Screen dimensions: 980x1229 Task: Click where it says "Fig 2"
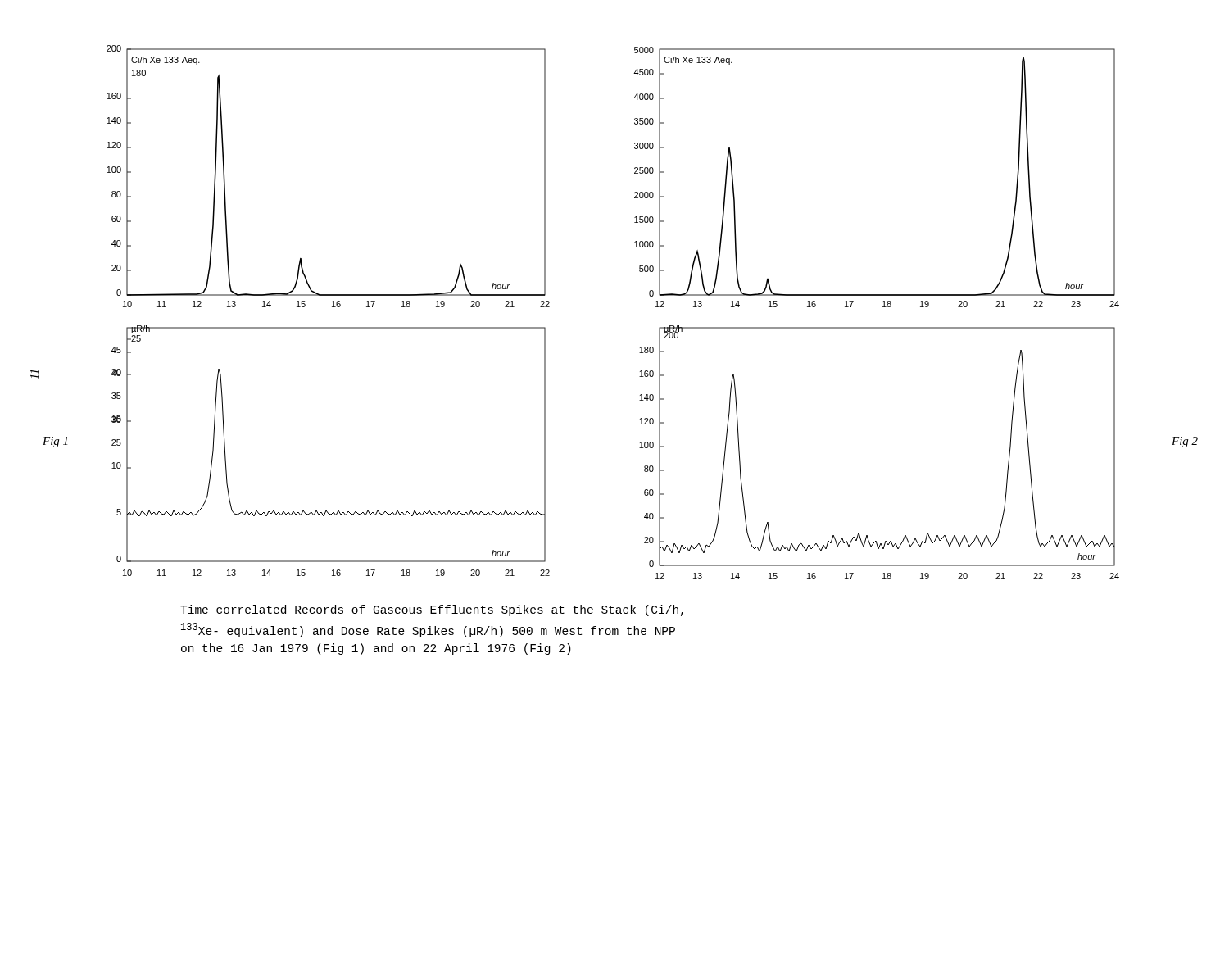[1185, 441]
